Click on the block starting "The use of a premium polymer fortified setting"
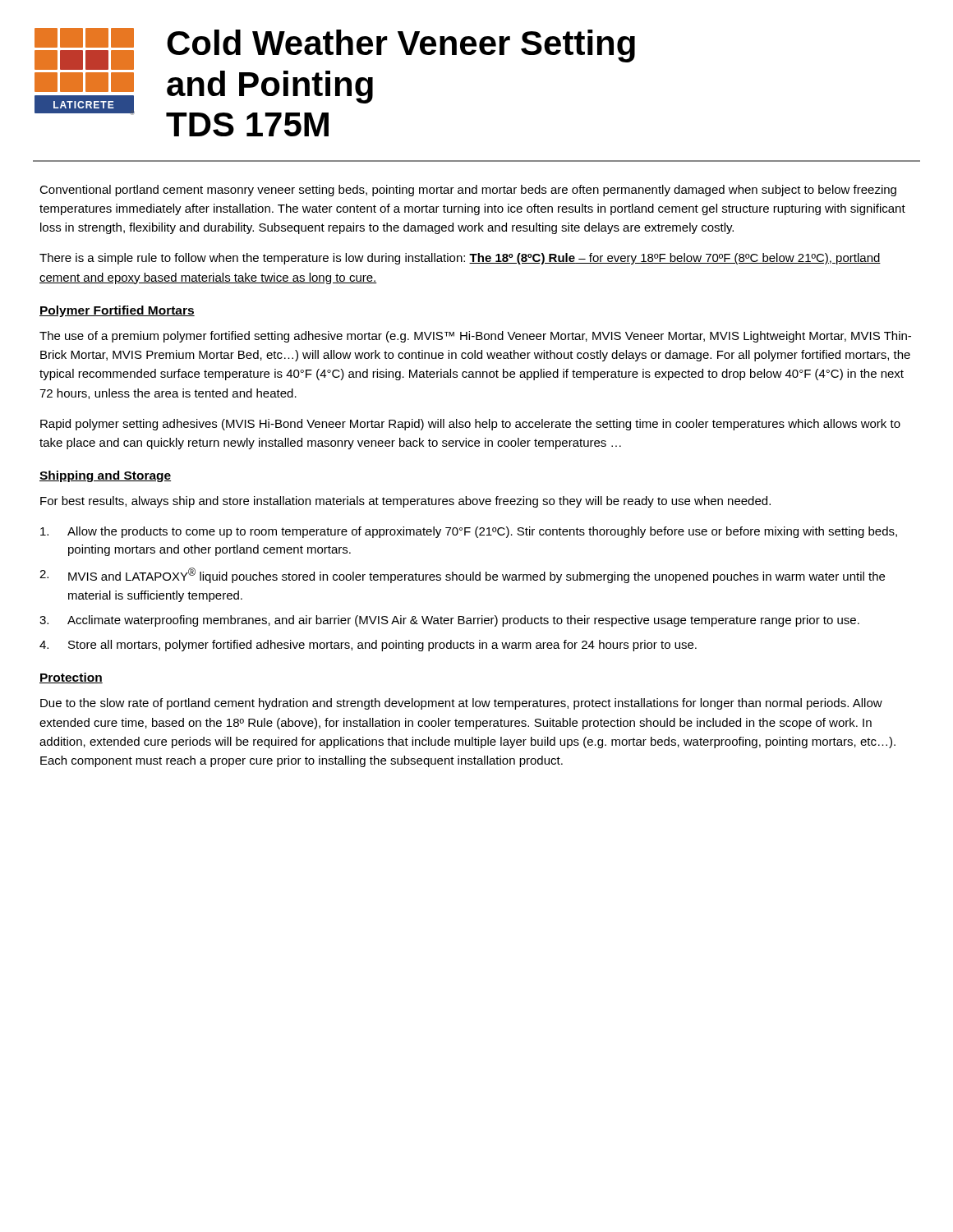This screenshot has height=1232, width=953. click(x=476, y=364)
